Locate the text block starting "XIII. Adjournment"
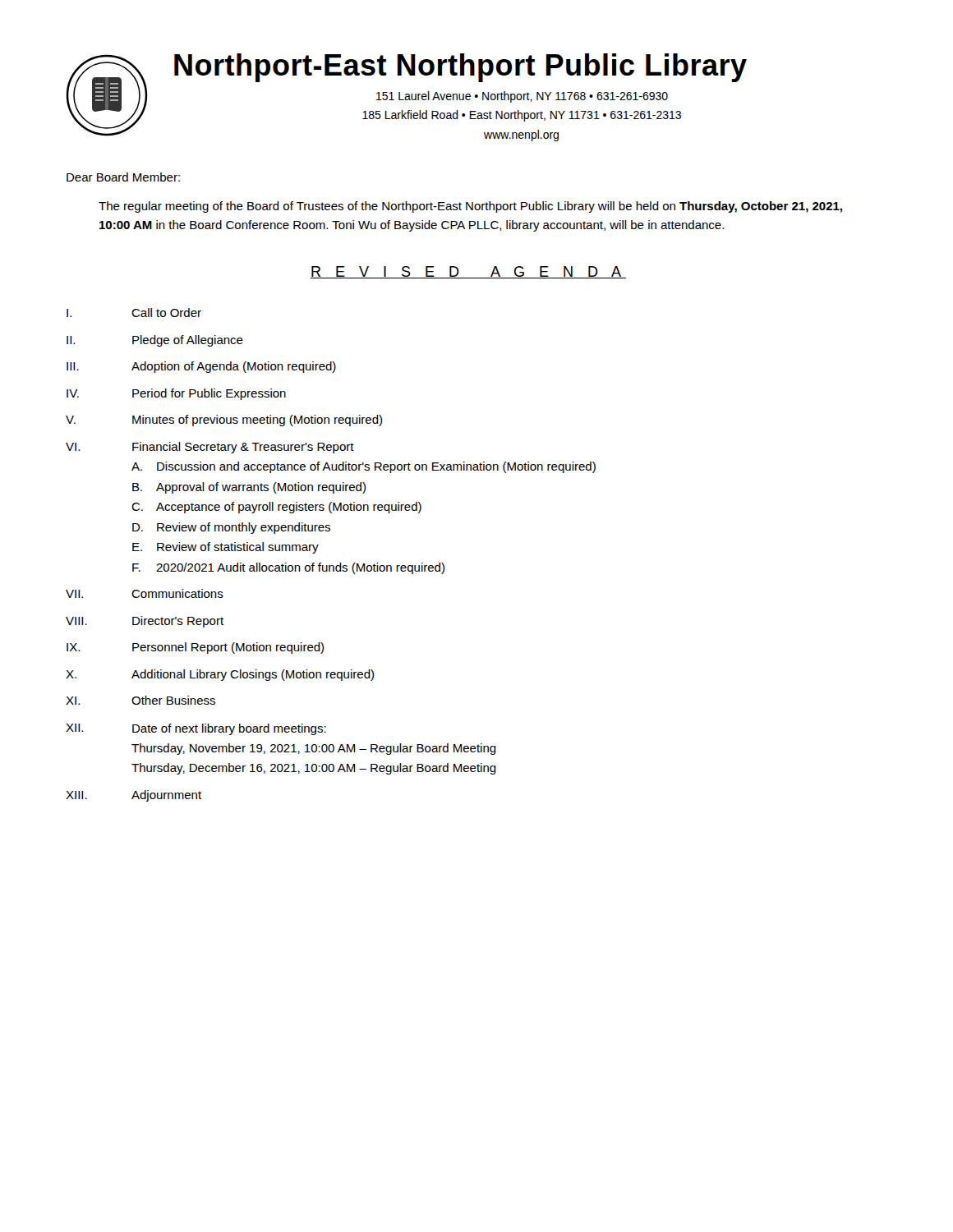The height and width of the screenshot is (1232, 953). (x=134, y=796)
